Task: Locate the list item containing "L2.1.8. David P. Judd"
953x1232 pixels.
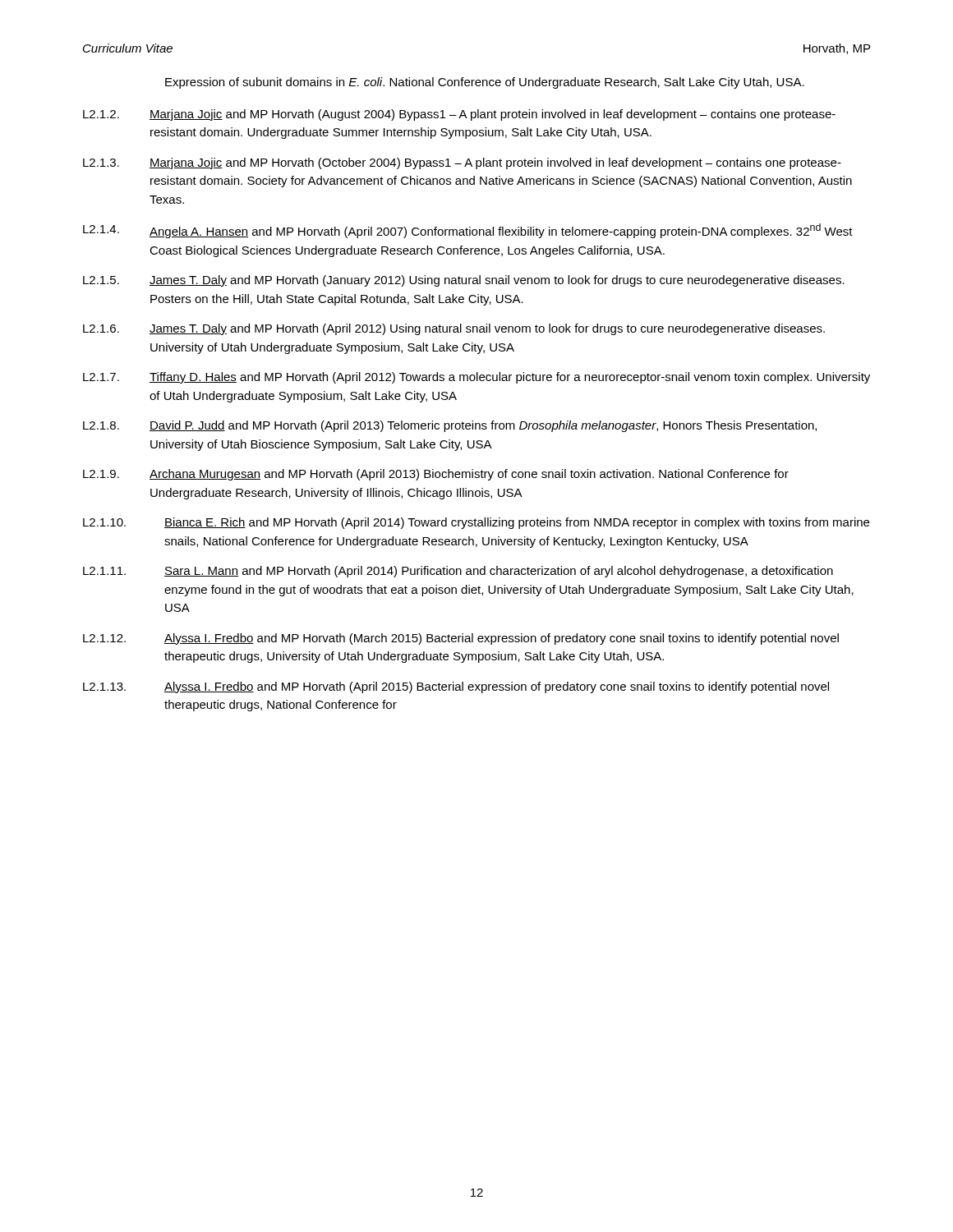Action: pyautogui.click(x=476, y=435)
